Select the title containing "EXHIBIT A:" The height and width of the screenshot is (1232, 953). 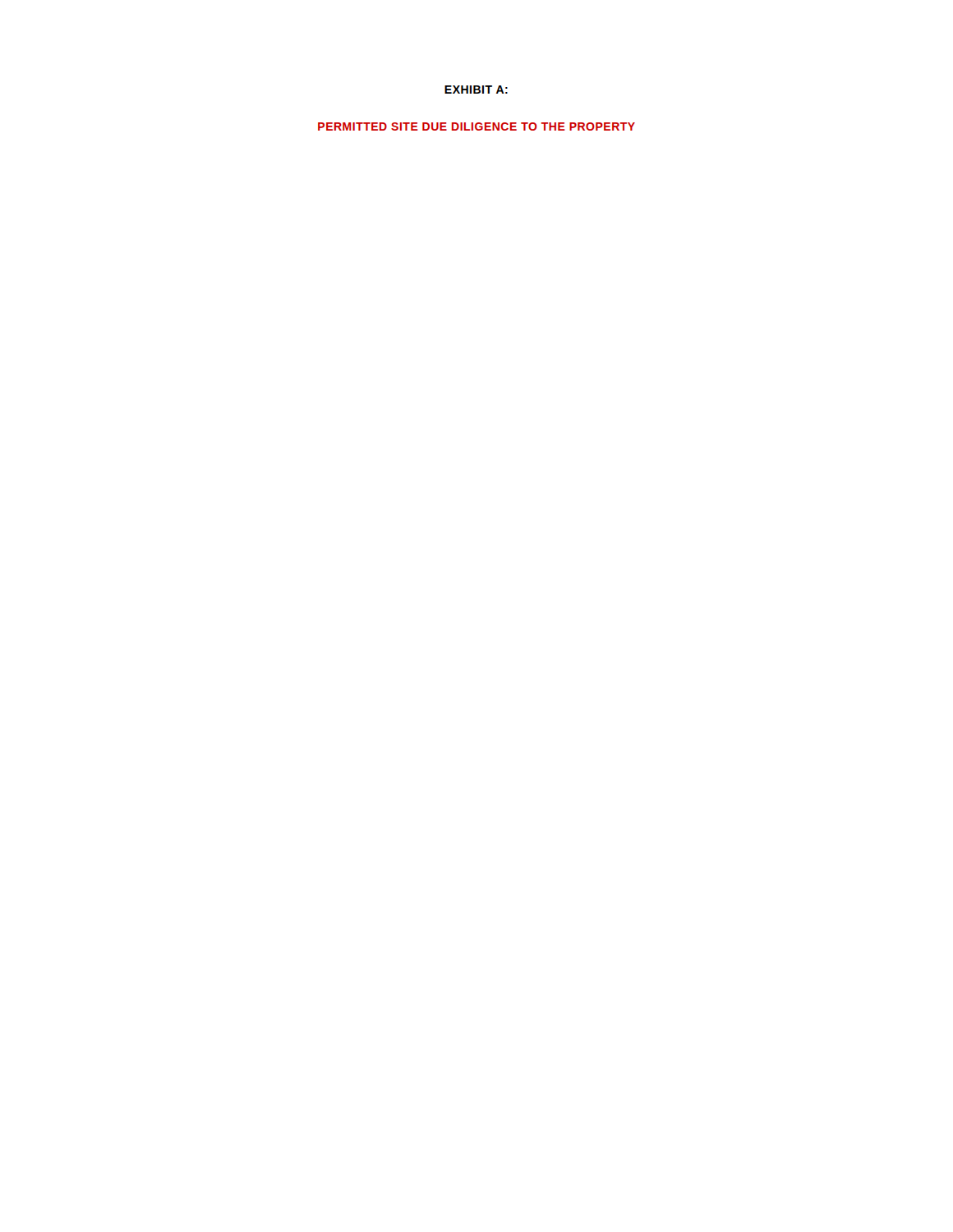point(476,90)
